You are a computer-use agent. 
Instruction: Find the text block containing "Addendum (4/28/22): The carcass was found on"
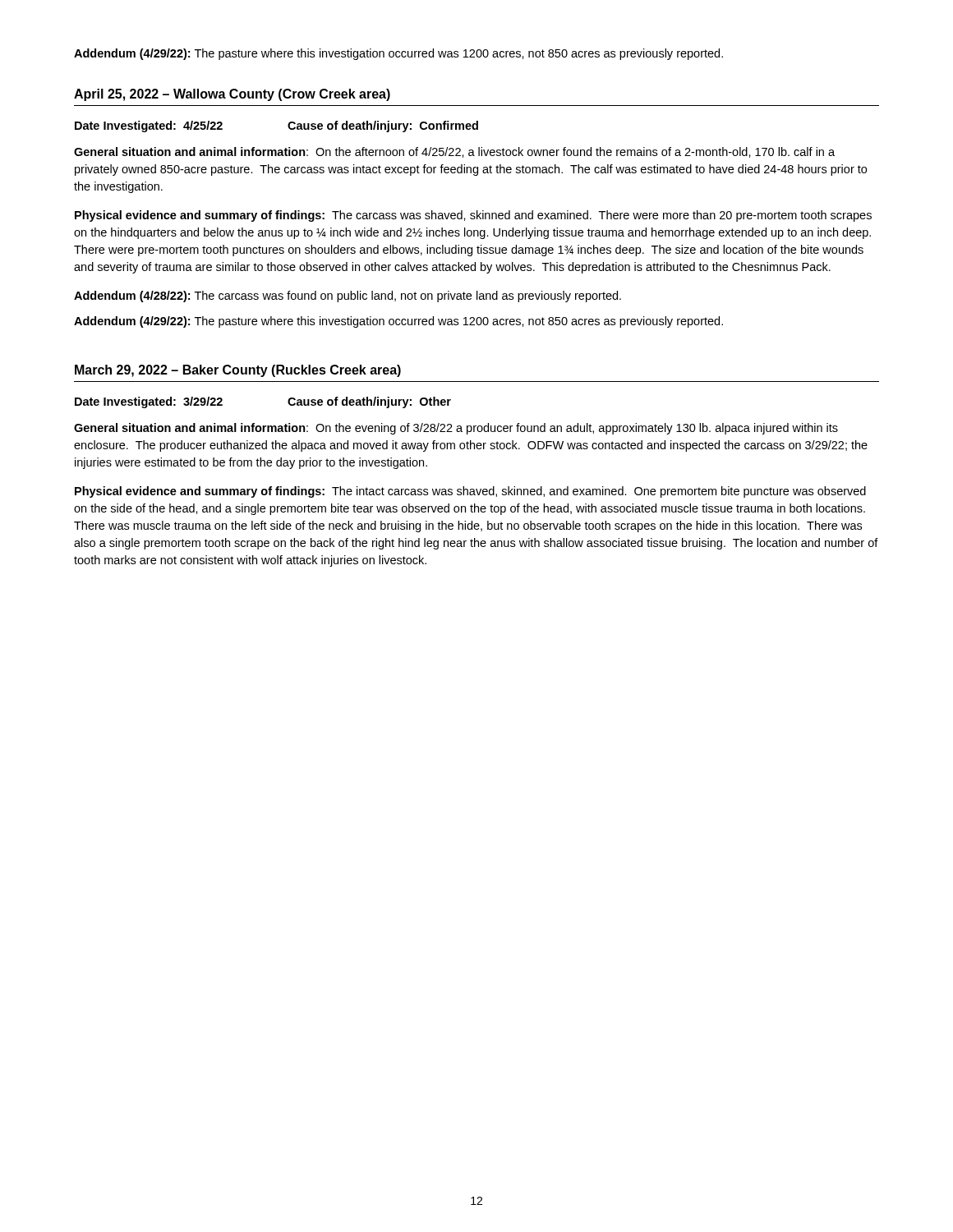coord(348,296)
